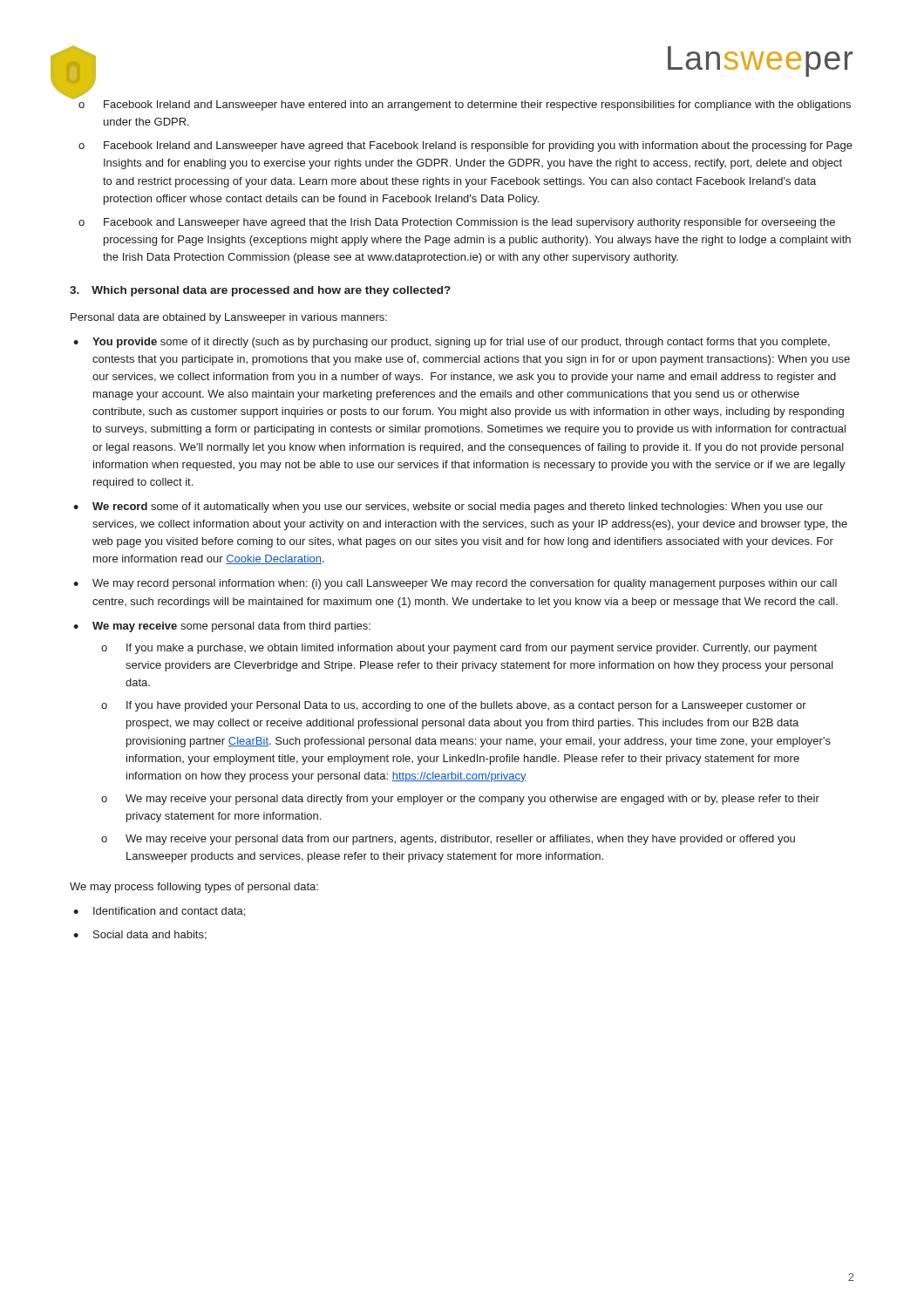
Task: Find the logo
Action: pos(73,73)
